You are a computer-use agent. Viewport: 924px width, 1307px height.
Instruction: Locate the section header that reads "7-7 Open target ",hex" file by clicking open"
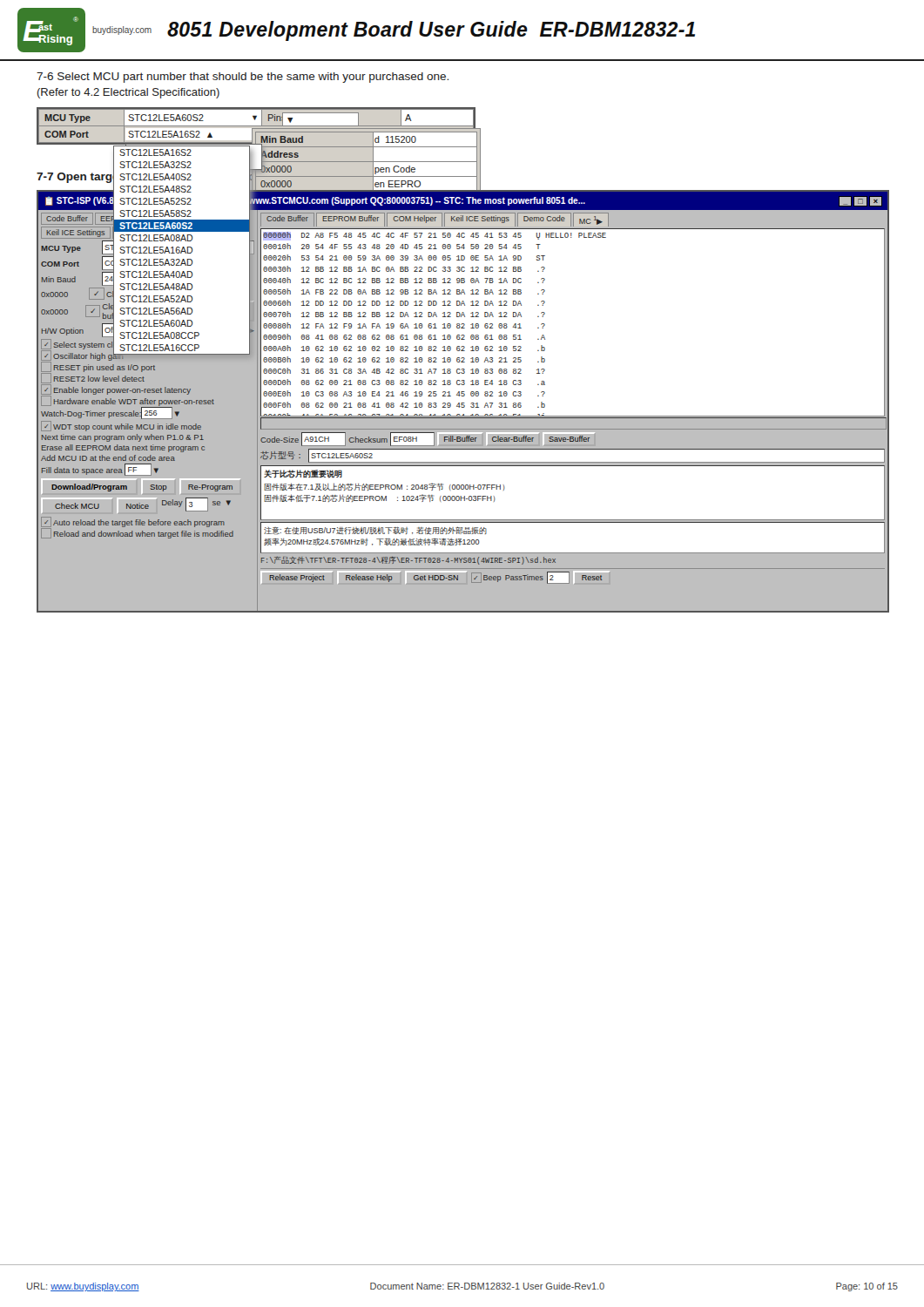[182, 176]
